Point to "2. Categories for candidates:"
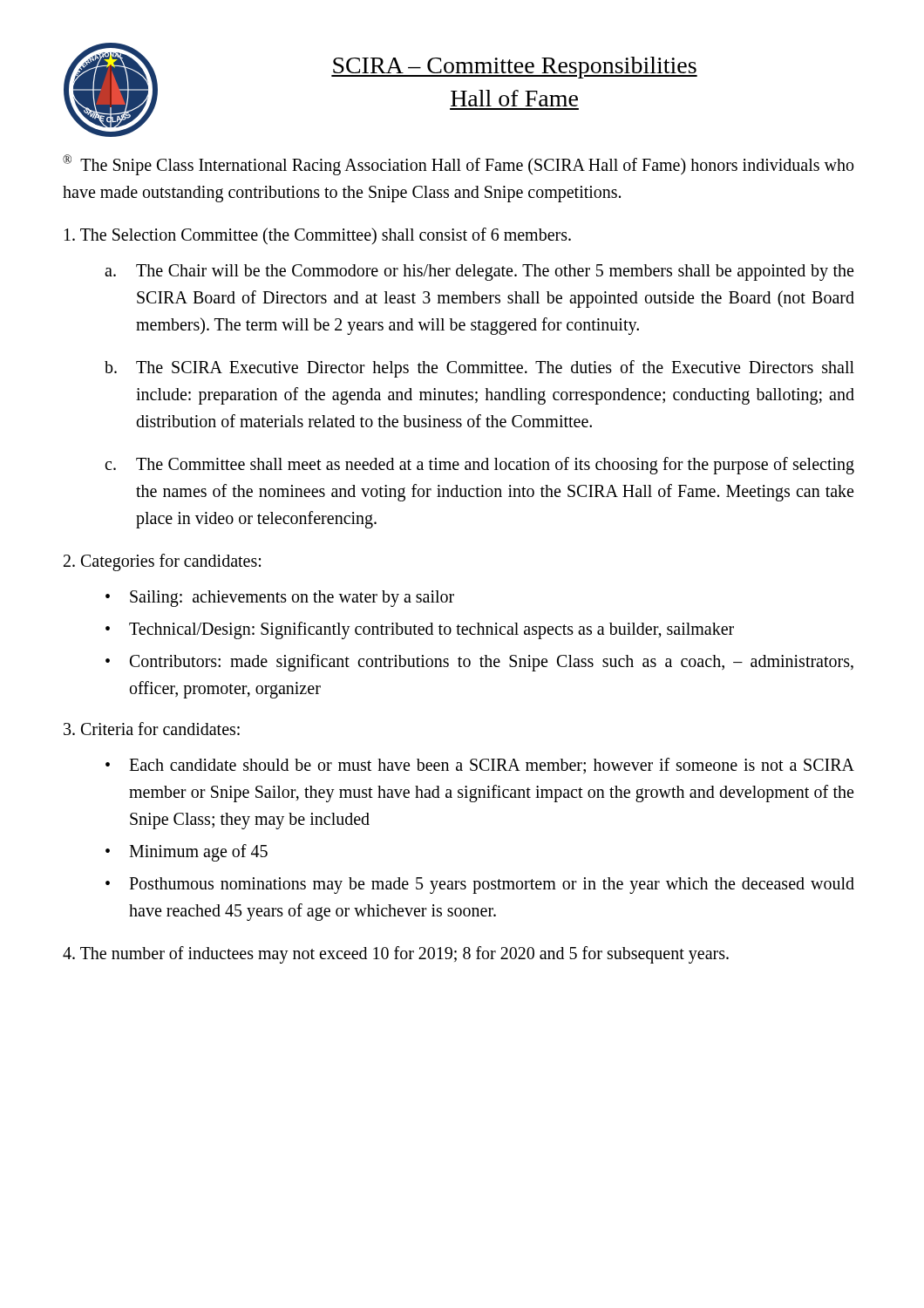Screen dimensions: 1308x924 (162, 560)
